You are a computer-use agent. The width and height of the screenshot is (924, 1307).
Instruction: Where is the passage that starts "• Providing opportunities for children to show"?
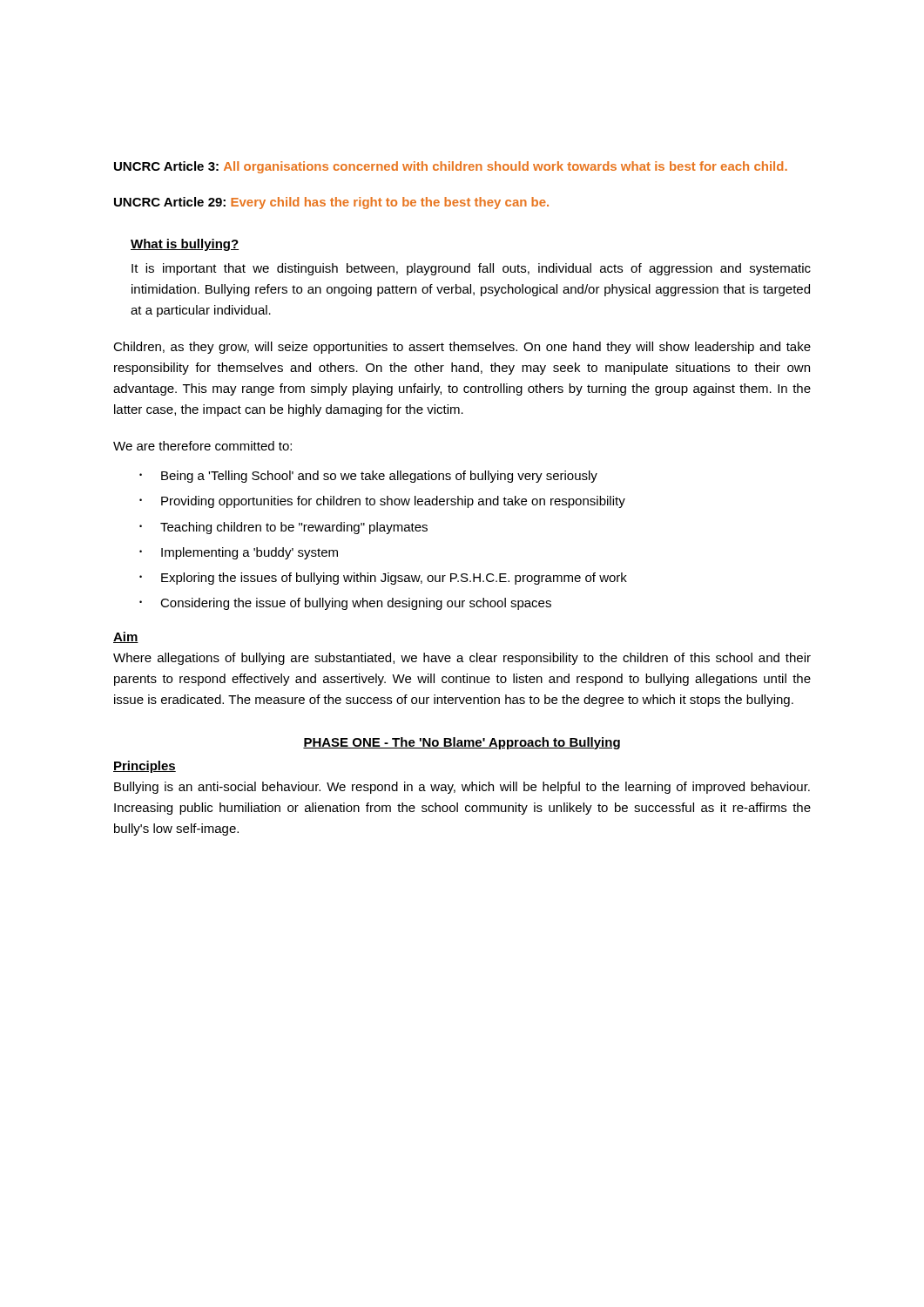(x=475, y=501)
